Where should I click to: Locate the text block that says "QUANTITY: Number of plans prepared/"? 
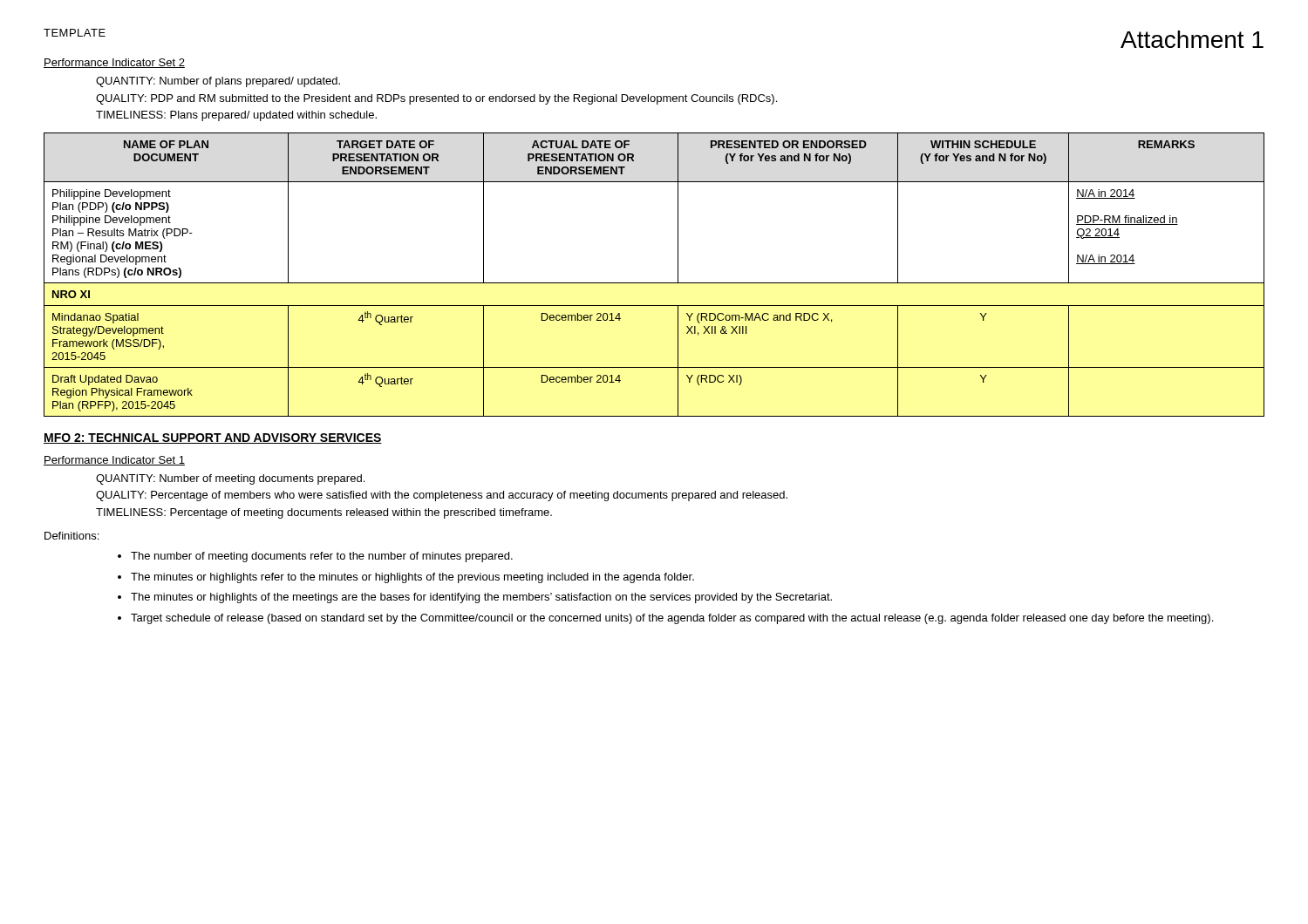point(680,98)
